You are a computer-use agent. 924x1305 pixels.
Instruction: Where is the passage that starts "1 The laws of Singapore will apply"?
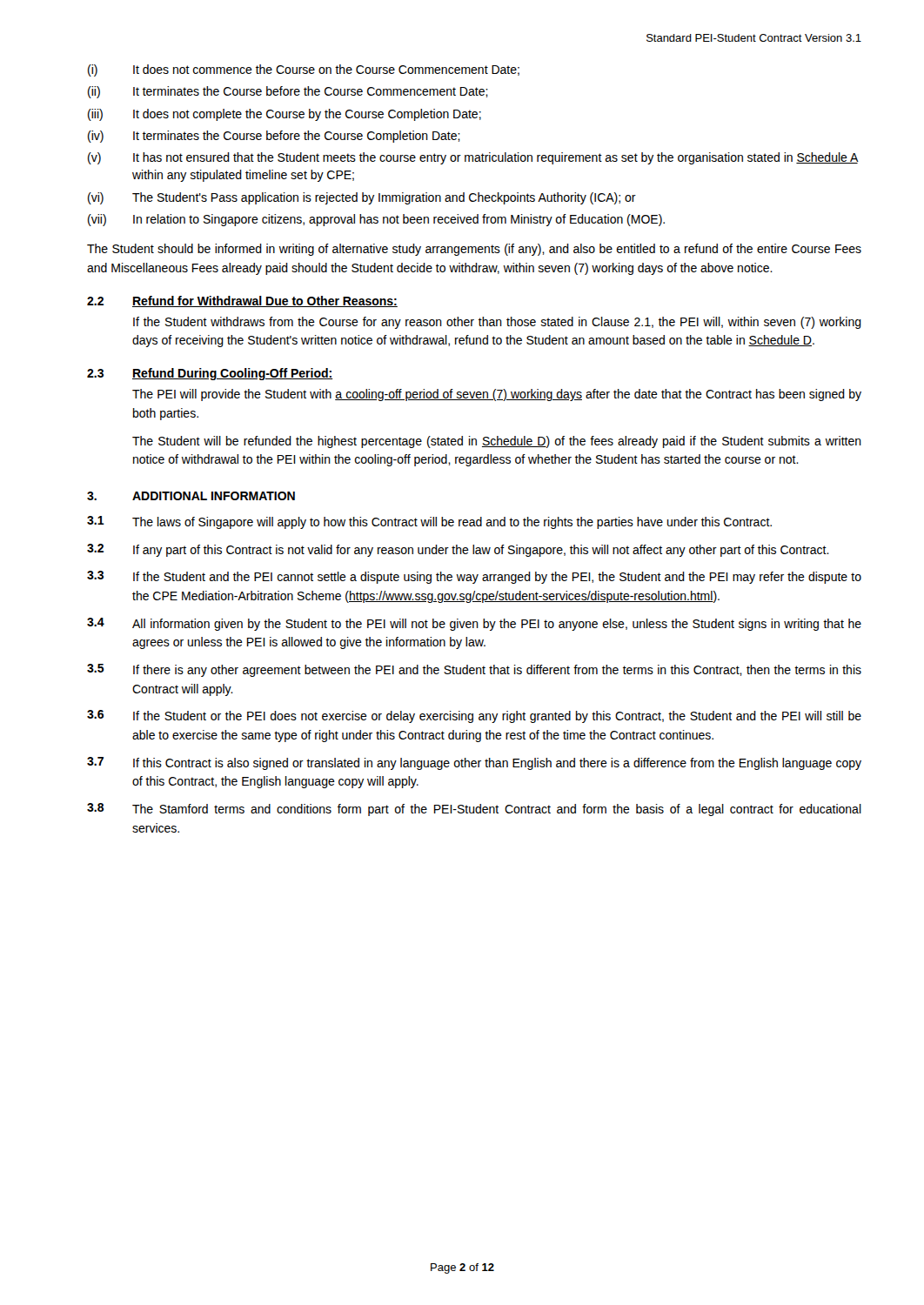click(474, 523)
